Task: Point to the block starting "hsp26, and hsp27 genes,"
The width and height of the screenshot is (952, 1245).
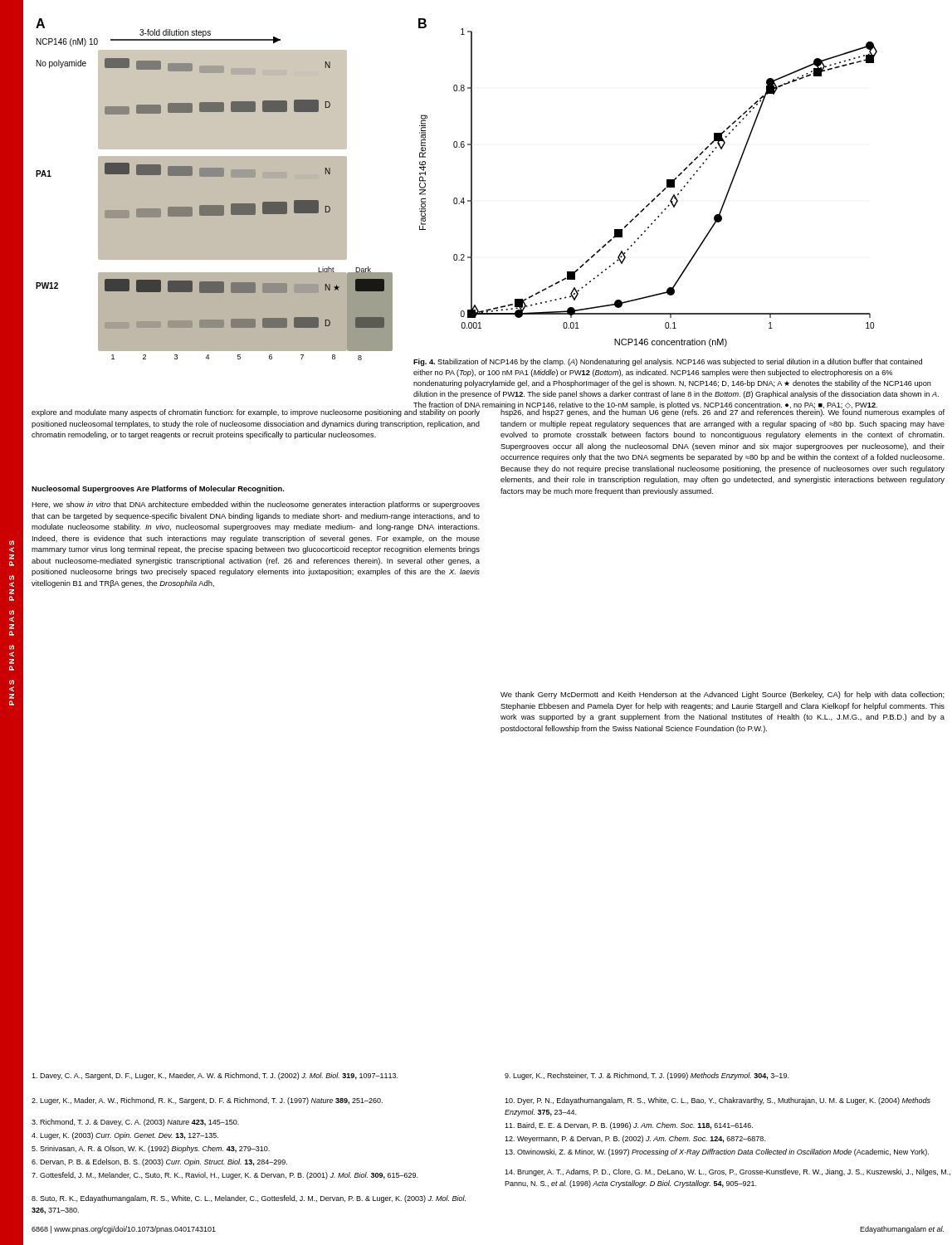Action: [723, 451]
